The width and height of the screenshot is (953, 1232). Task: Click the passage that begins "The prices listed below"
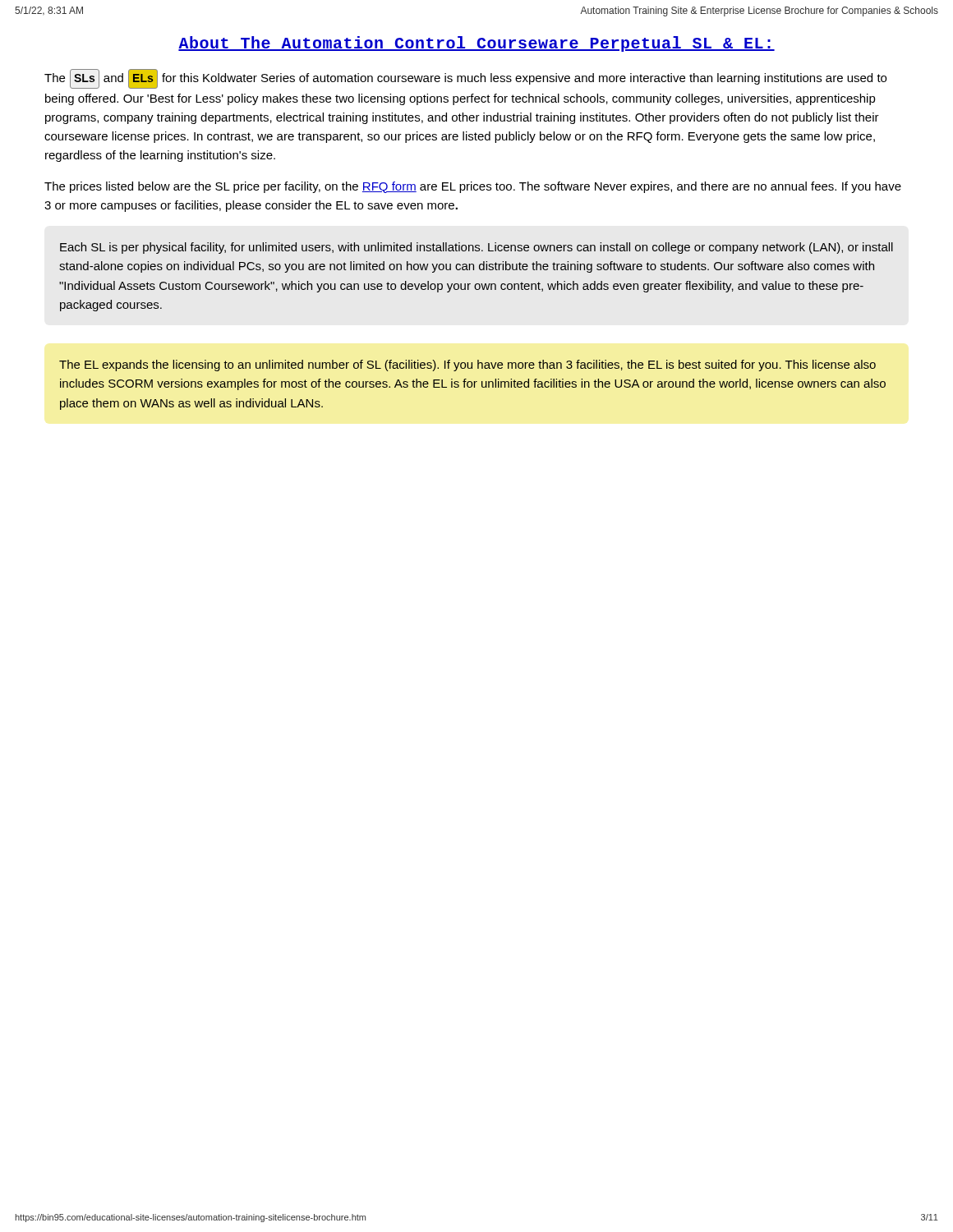[x=473, y=195]
